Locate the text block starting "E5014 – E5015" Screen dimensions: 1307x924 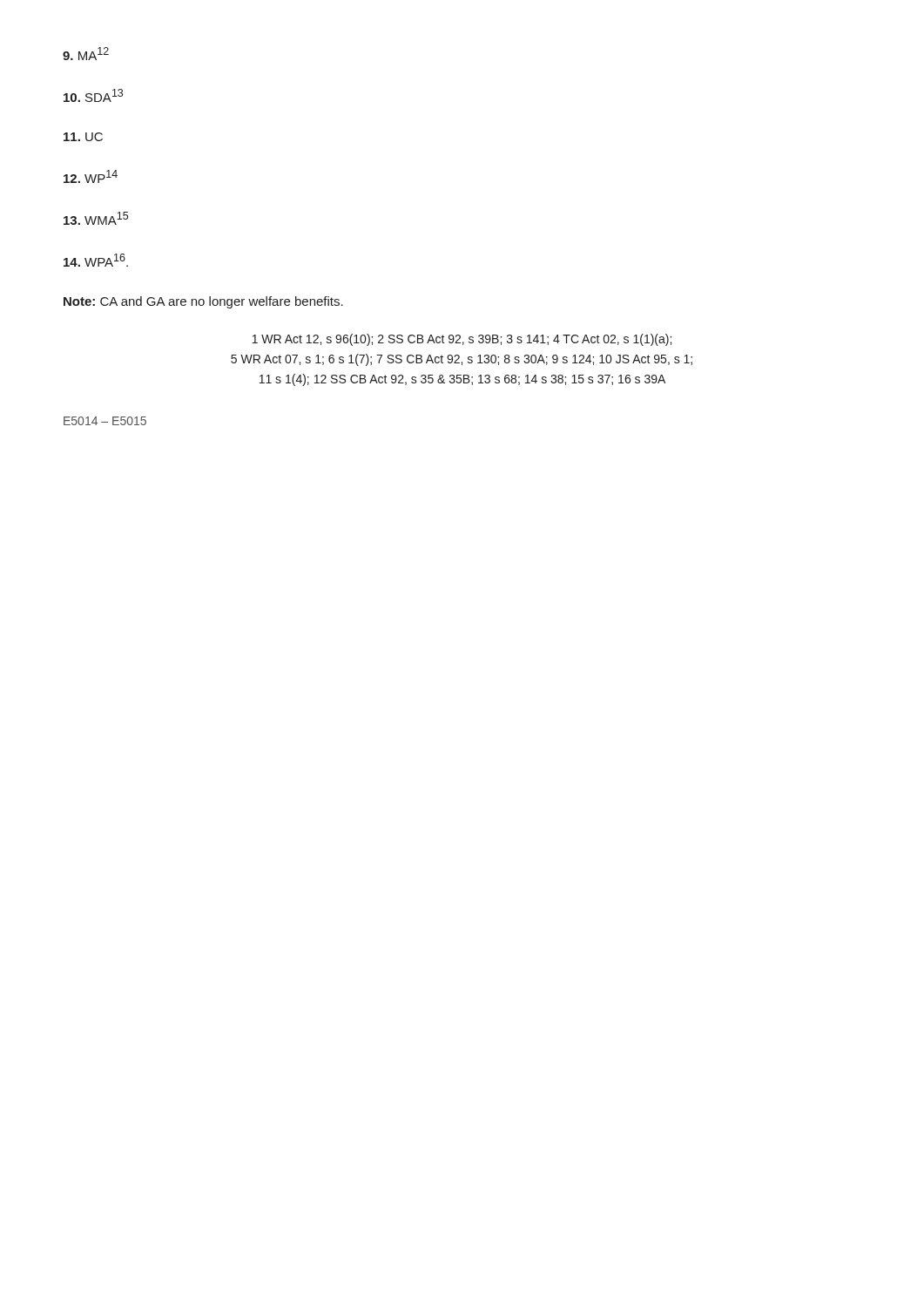point(105,421)
